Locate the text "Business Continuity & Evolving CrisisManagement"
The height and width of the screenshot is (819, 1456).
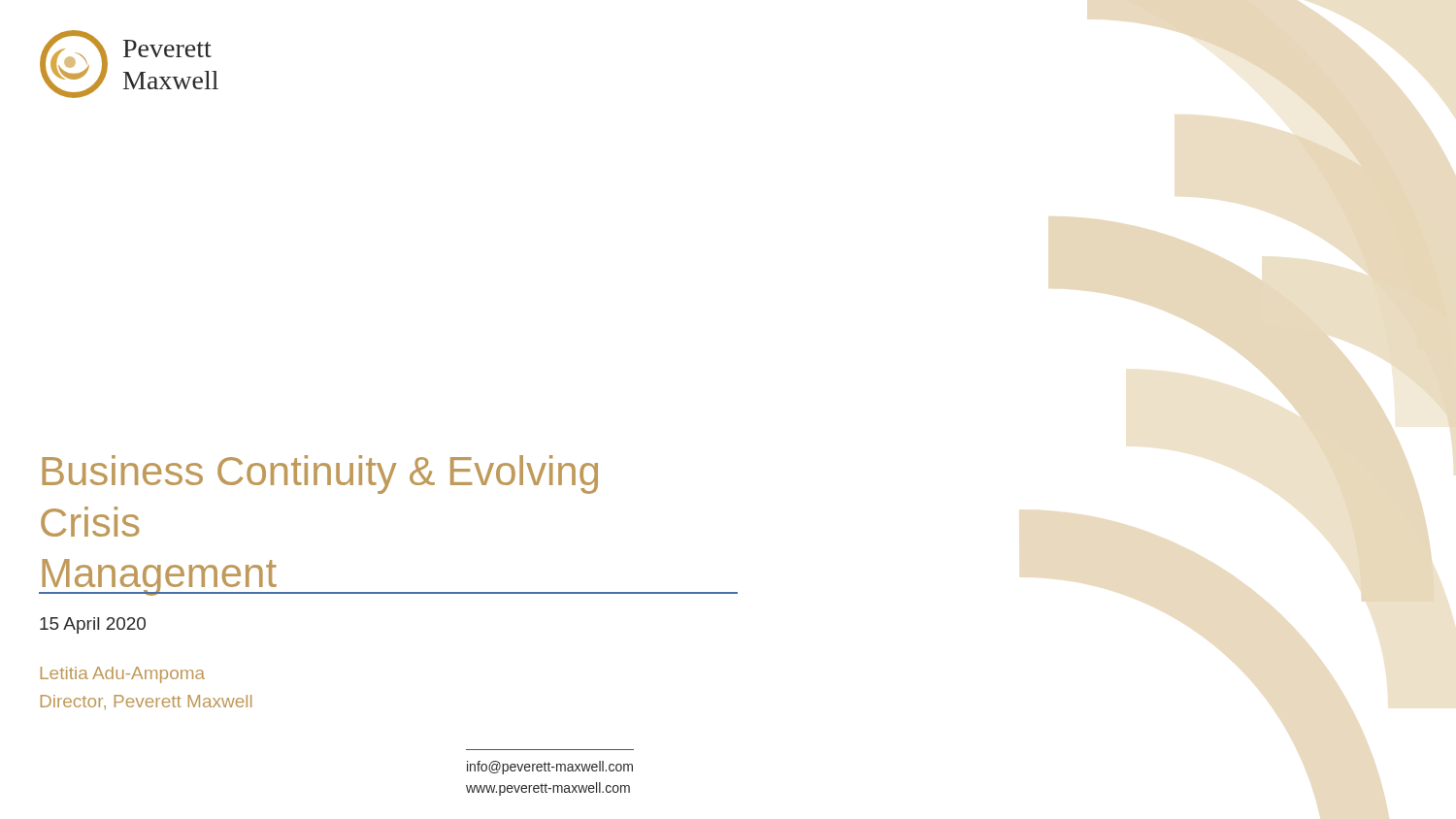[320, 475]
